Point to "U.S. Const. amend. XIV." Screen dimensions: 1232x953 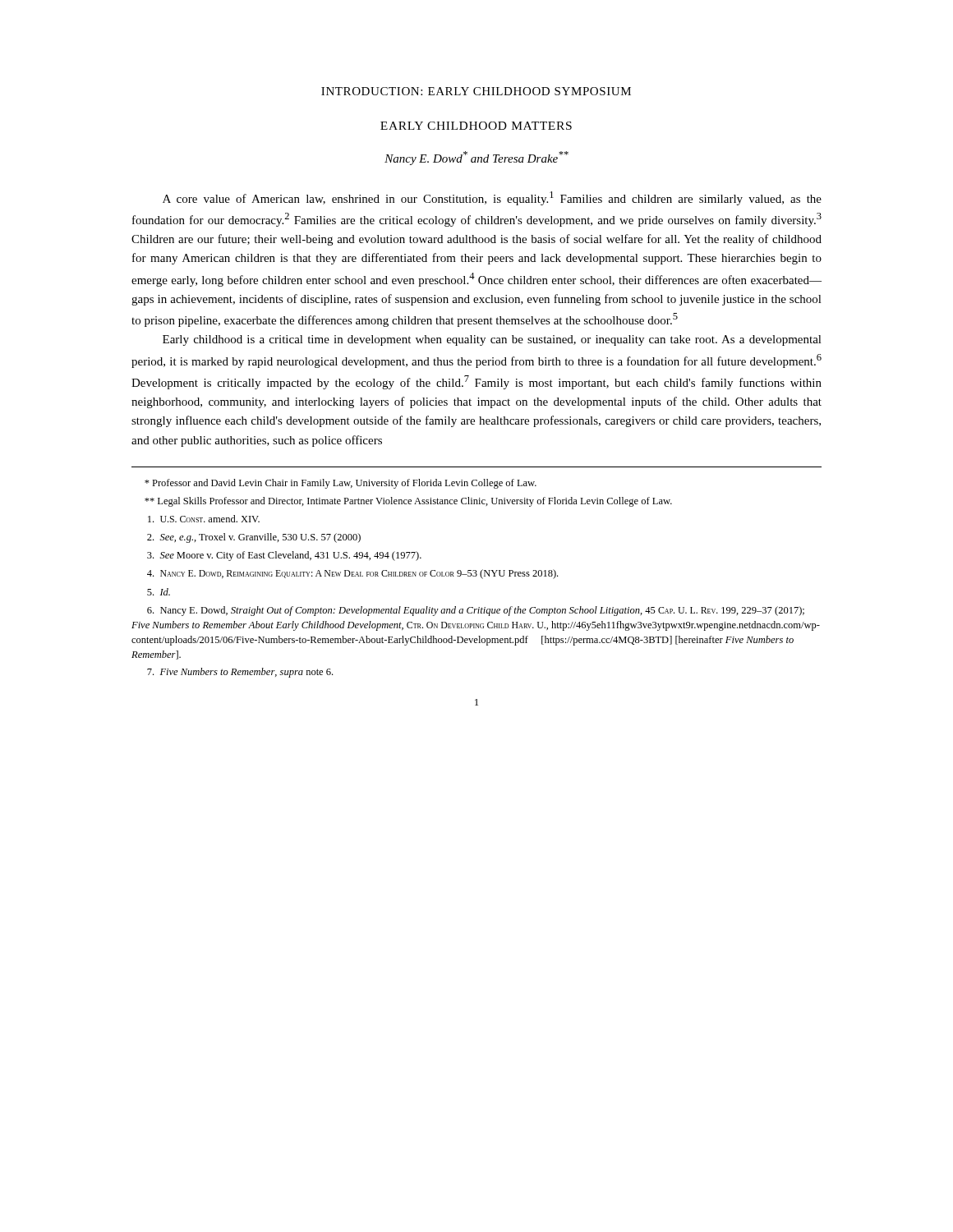(x=196, y=519)
